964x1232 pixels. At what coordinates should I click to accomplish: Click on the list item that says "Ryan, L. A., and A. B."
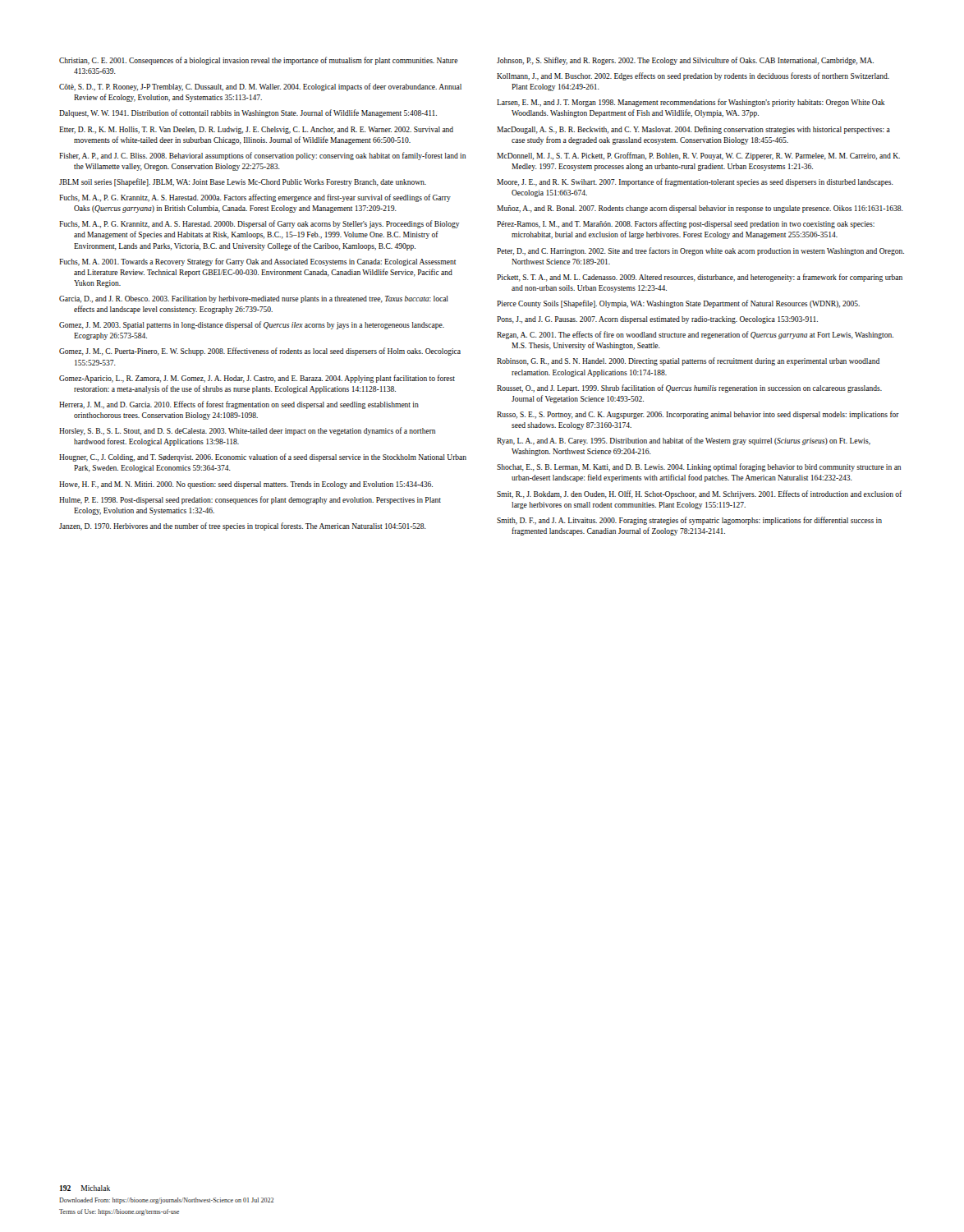(684, 446)
